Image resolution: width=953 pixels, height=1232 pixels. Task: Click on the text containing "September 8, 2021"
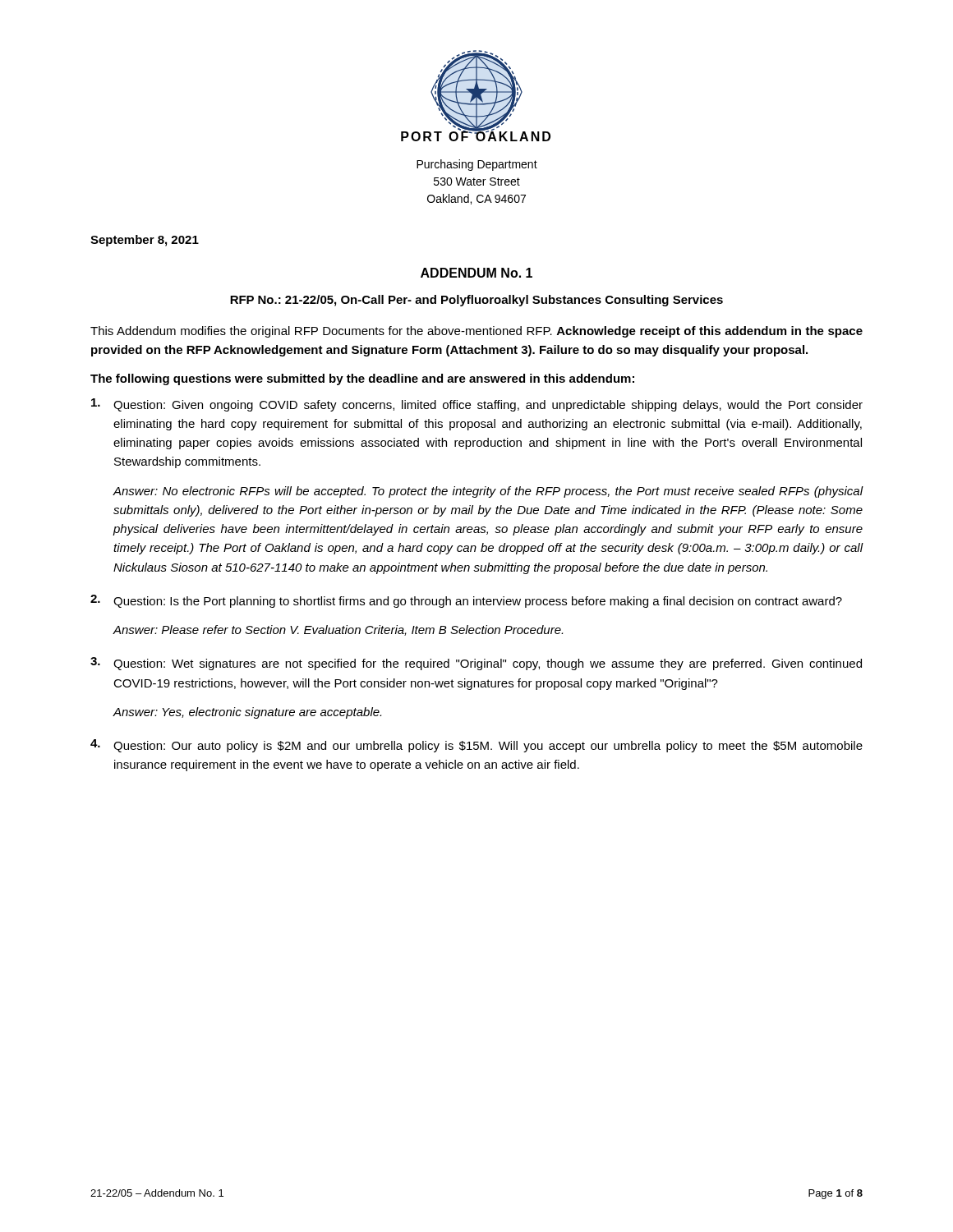click(144, 239)
